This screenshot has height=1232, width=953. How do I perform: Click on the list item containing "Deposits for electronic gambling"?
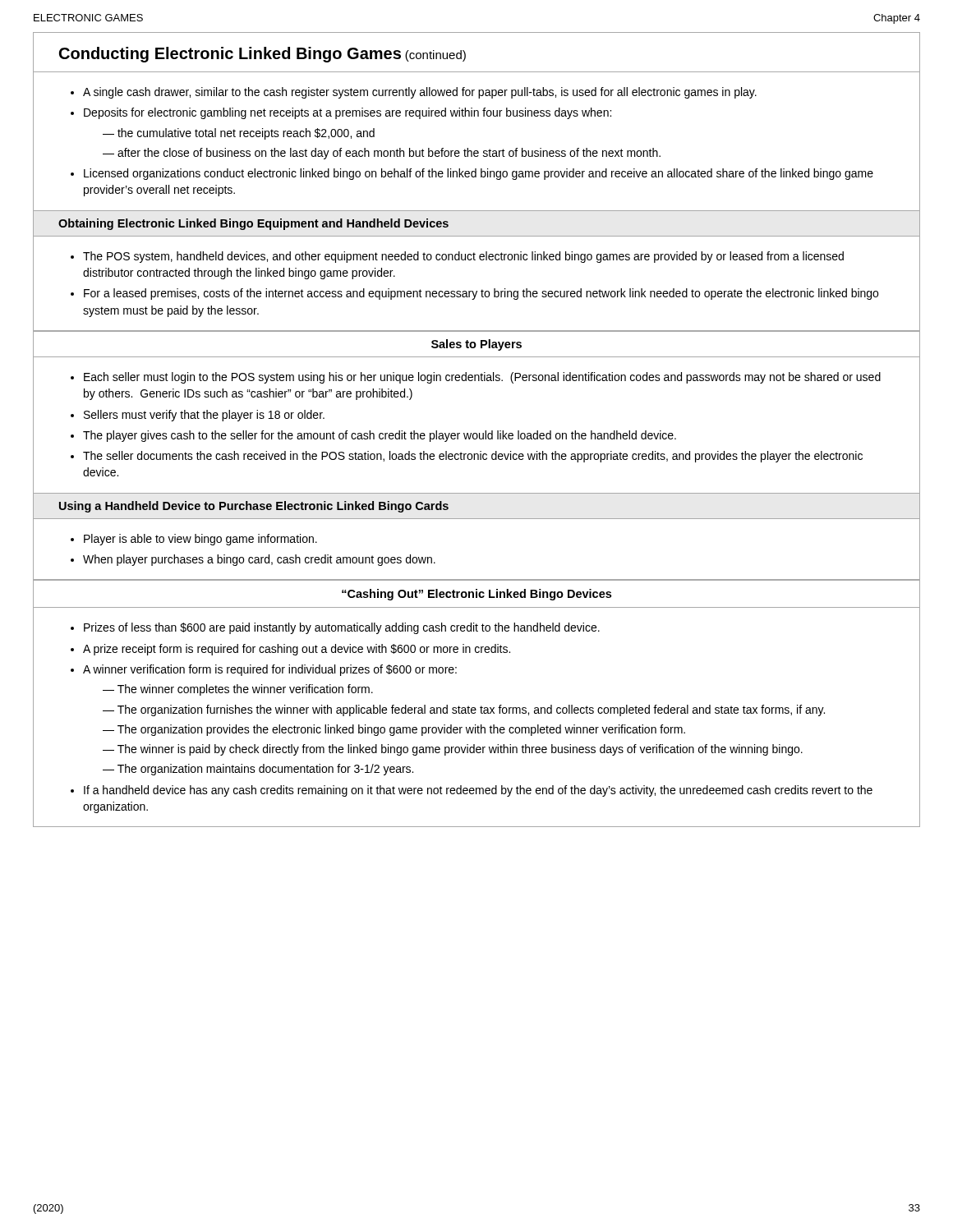coord(348,113)
